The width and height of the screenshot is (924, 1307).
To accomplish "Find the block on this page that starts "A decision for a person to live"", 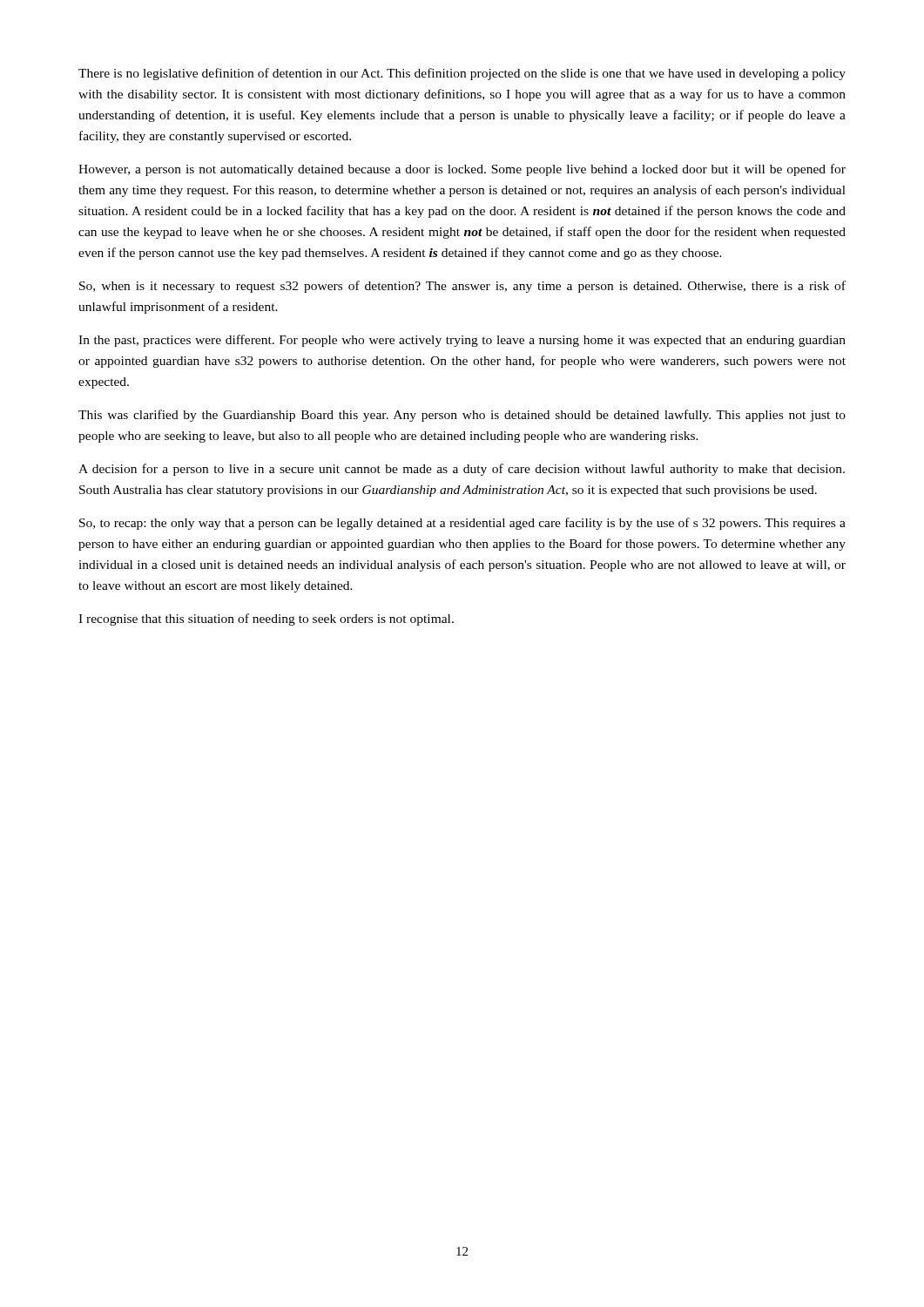I will 462,479.
